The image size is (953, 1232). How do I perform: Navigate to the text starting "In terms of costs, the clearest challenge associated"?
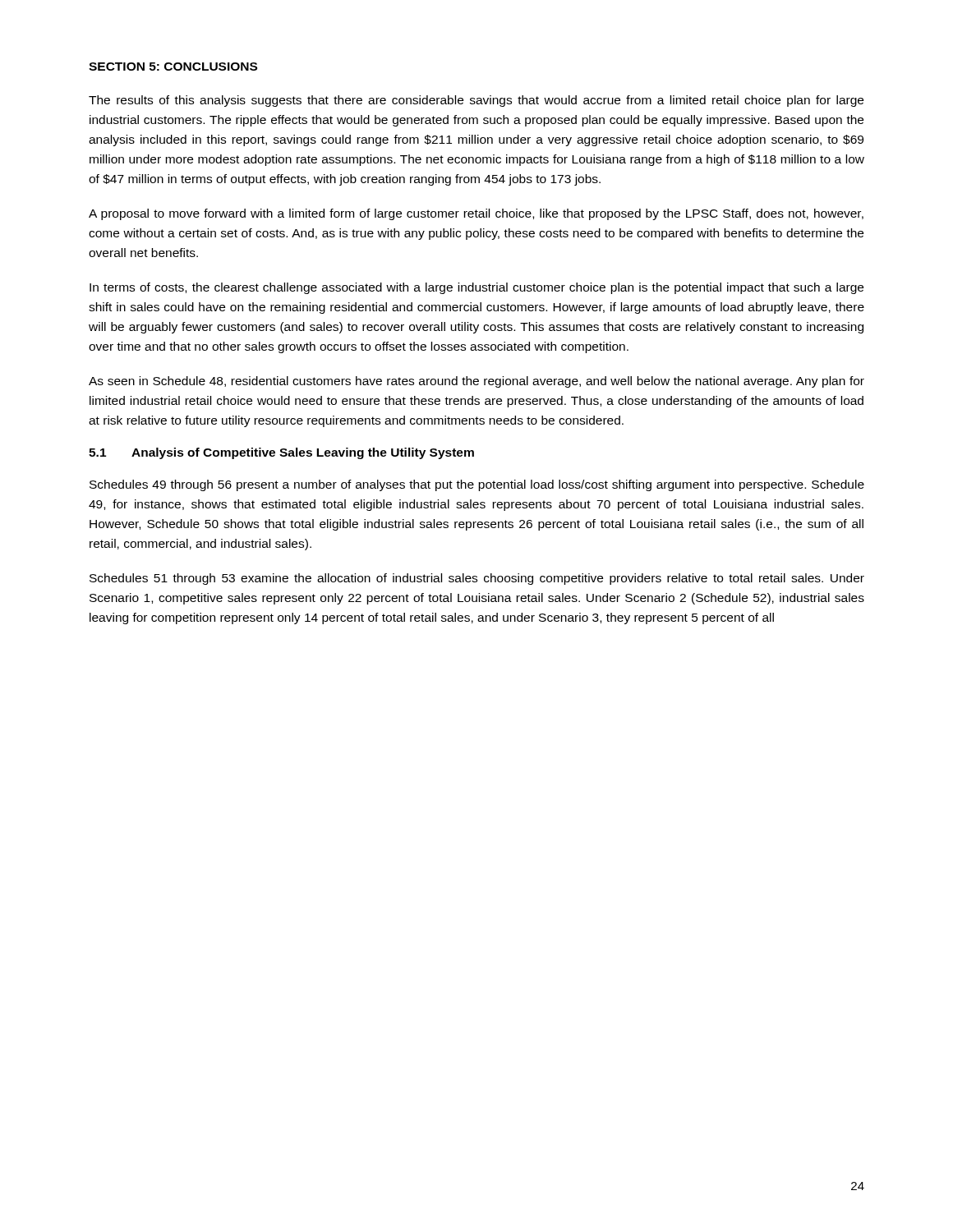[476, 317]
